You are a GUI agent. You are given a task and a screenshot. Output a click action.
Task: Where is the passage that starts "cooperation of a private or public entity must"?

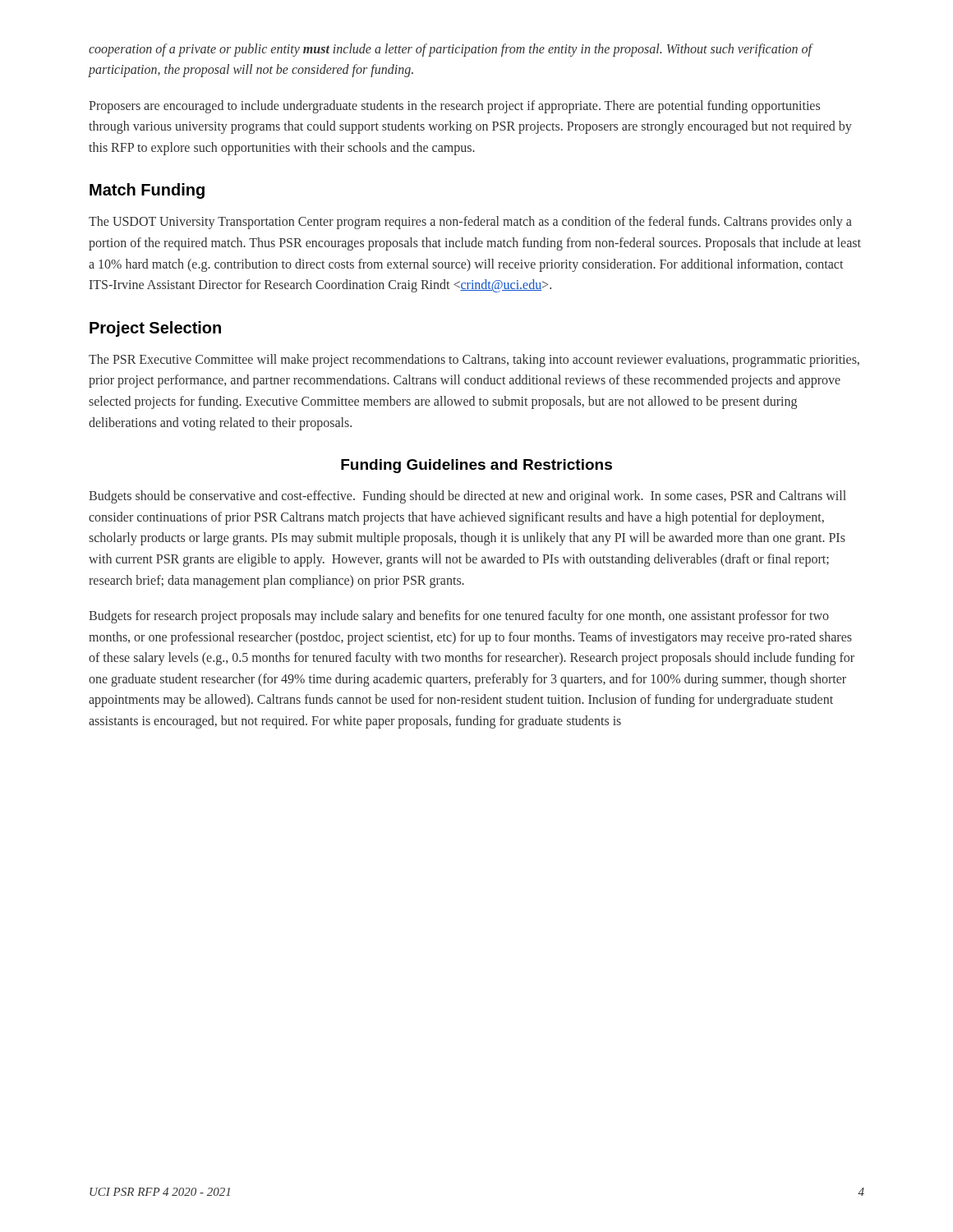click(450, 59)
